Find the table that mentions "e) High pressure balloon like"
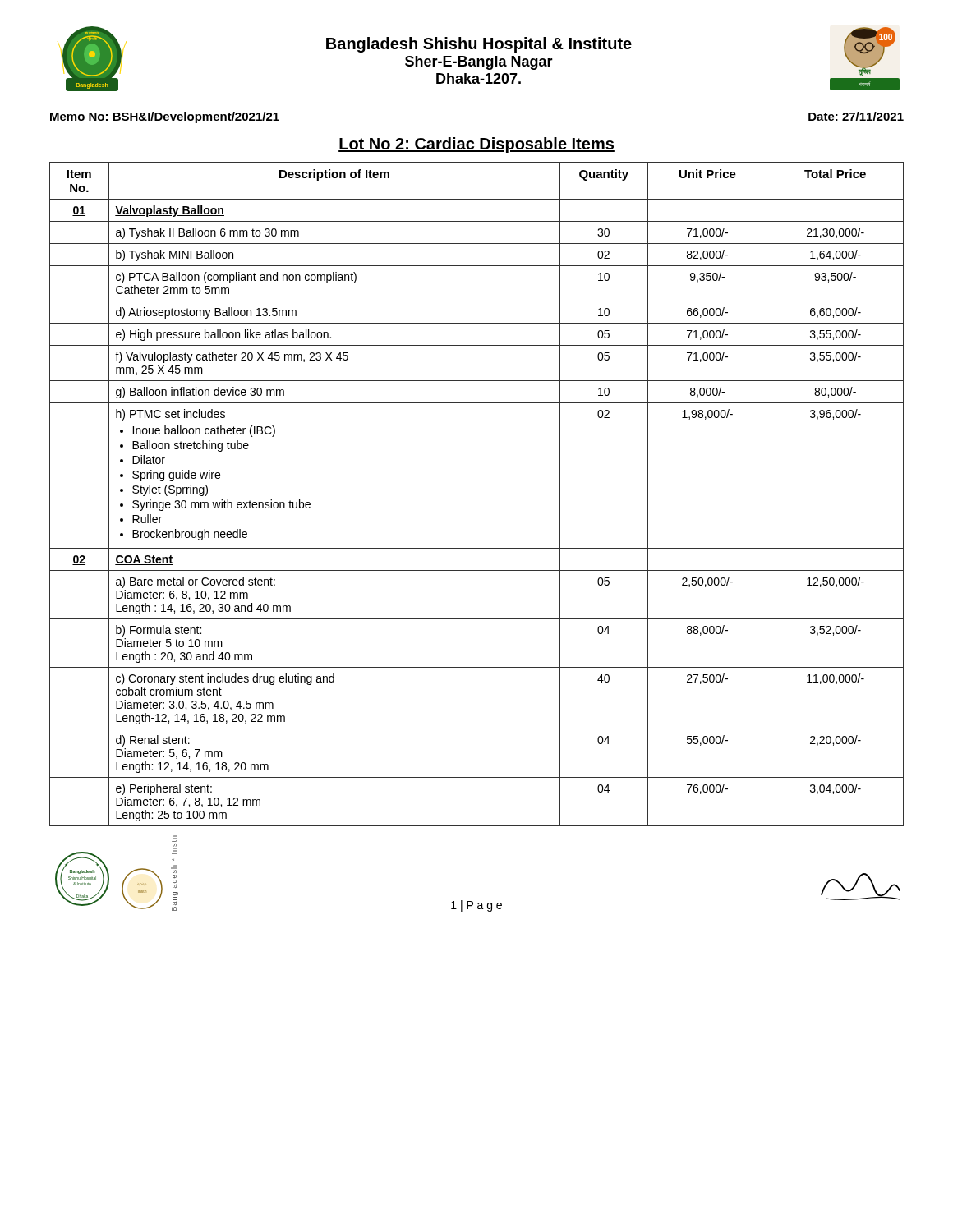The height and width of the screenshot is (1232, 953). [x=476, y=494]
